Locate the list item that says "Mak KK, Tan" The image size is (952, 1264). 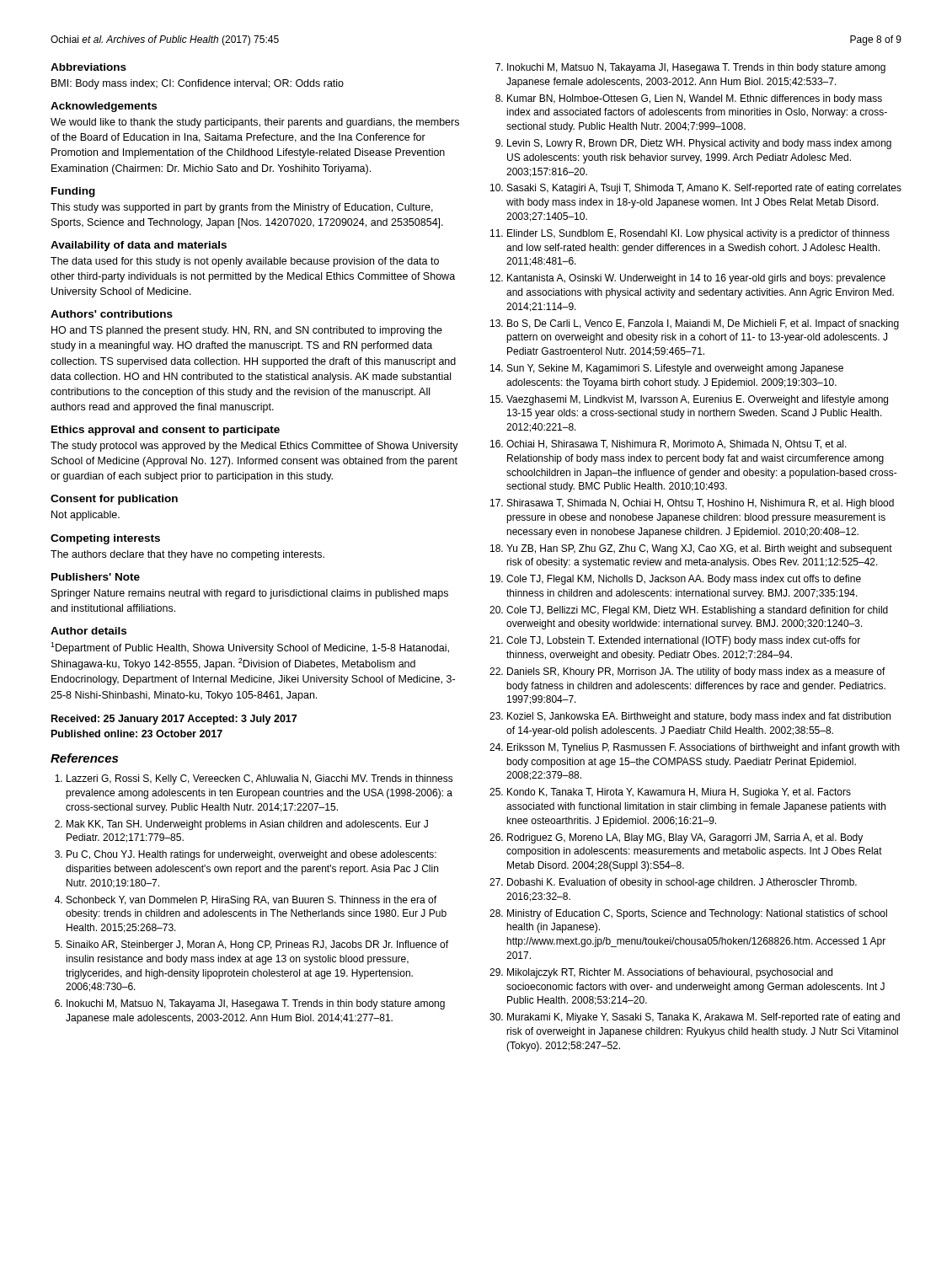coord(263,831)
